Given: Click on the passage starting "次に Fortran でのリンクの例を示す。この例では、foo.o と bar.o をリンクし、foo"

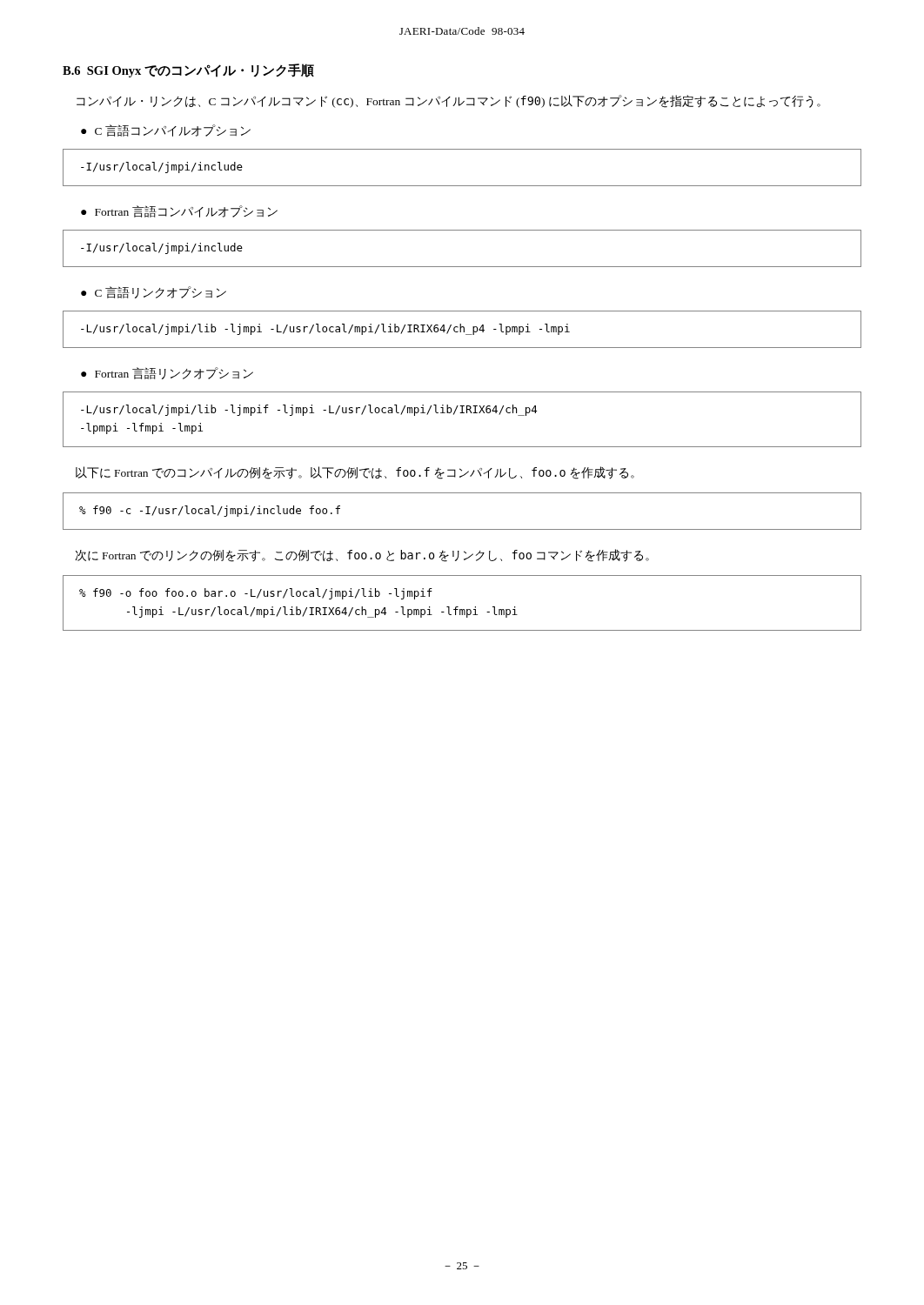Looking at the screenshot, I should coord(366,555).
